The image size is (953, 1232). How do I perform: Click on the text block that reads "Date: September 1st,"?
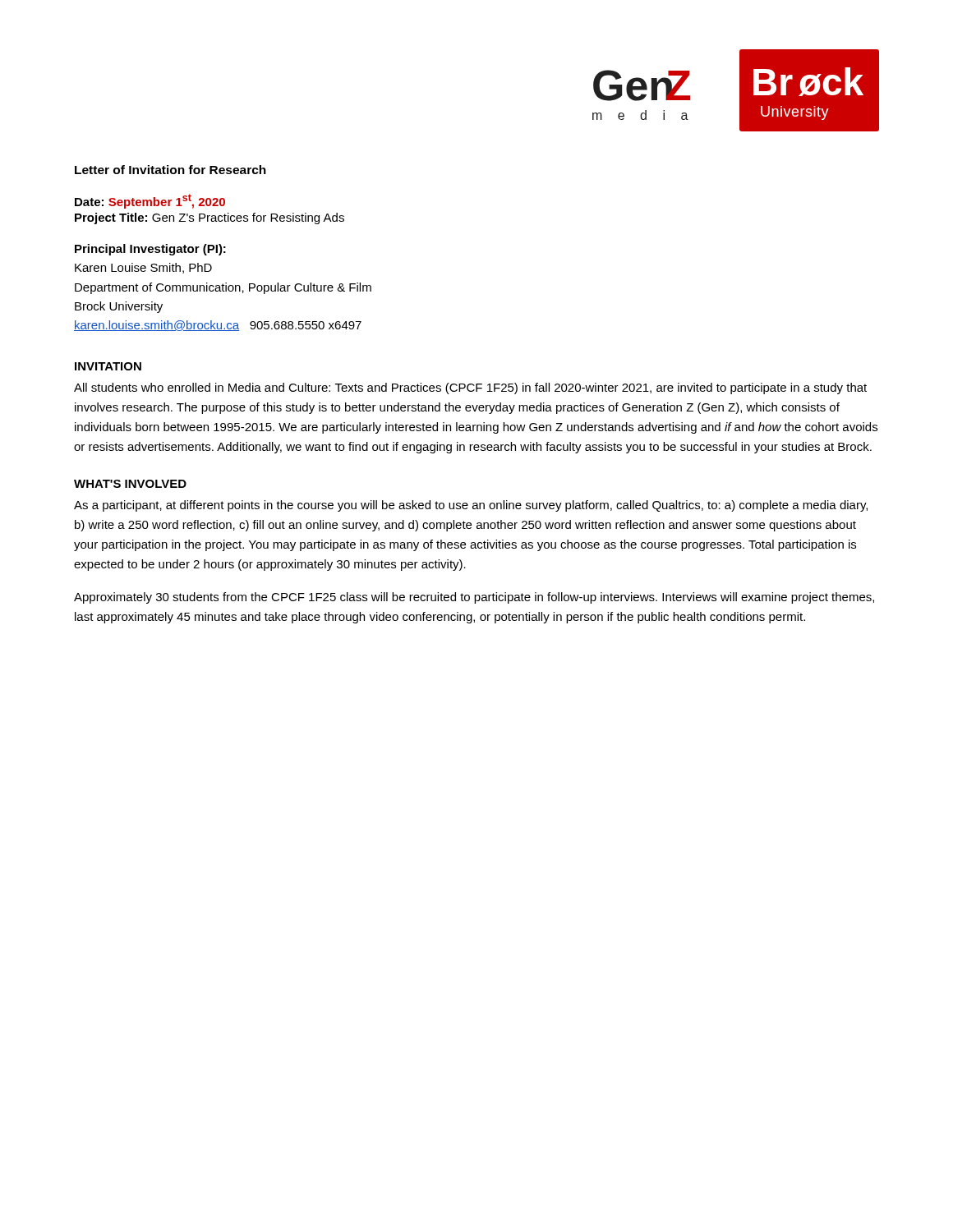click(x=150, y=201)
